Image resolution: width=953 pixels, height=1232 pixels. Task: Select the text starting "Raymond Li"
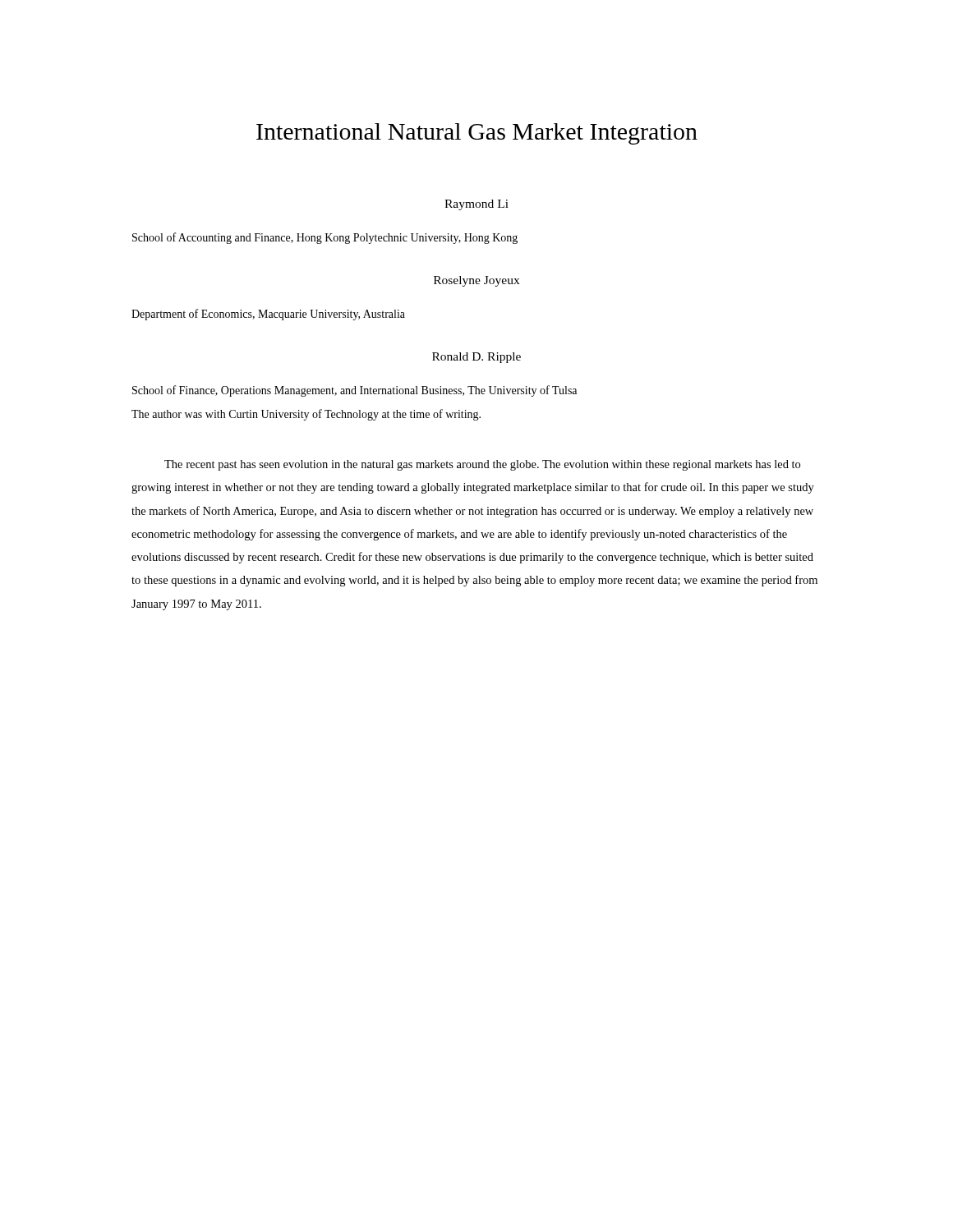476,203
